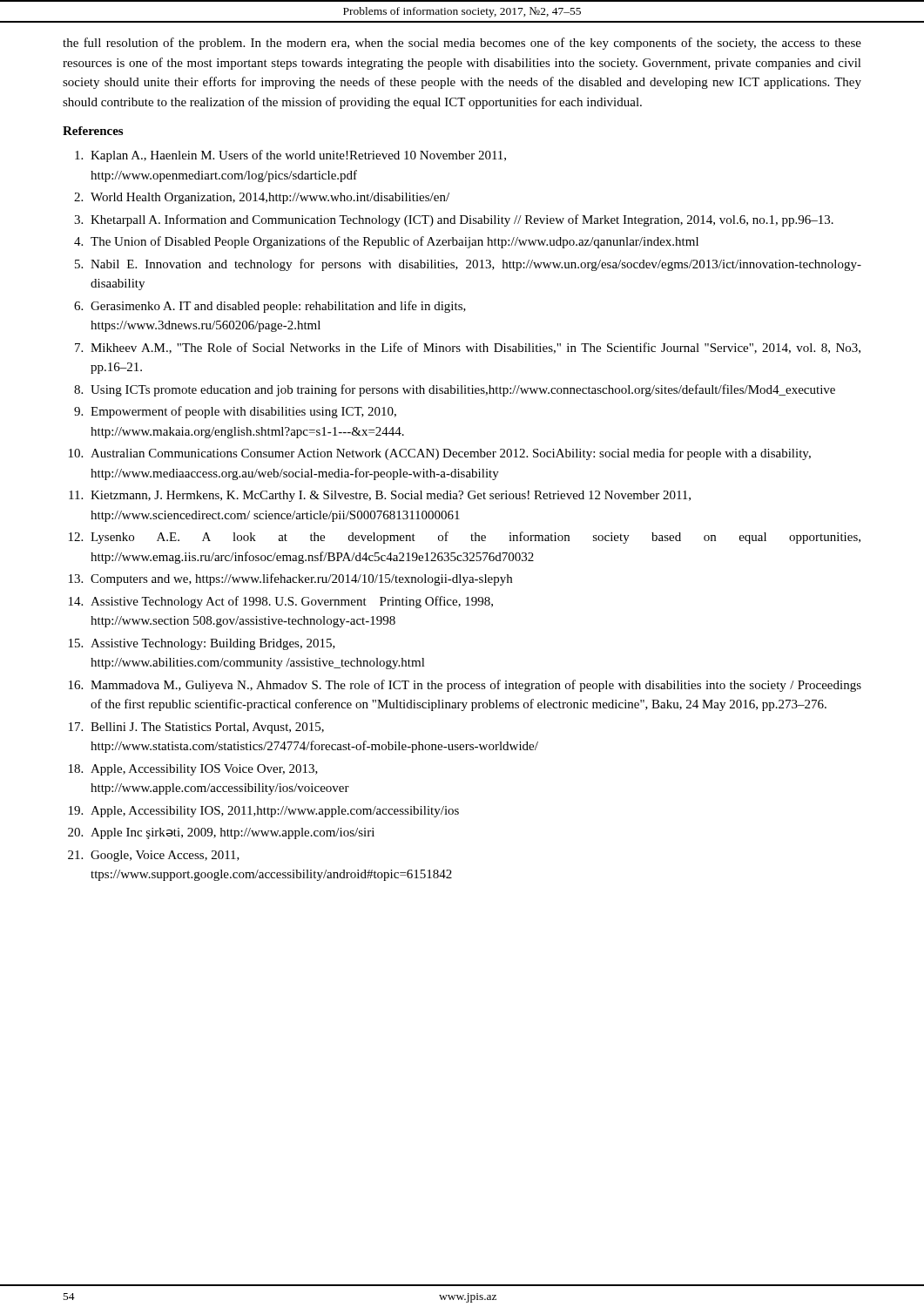Locate the text block starting "Apple, Accessibility IOS Voice Over,"
The width and height of the screenshot is (924, 1307).
pyautogui.click(x=220, y=778)
